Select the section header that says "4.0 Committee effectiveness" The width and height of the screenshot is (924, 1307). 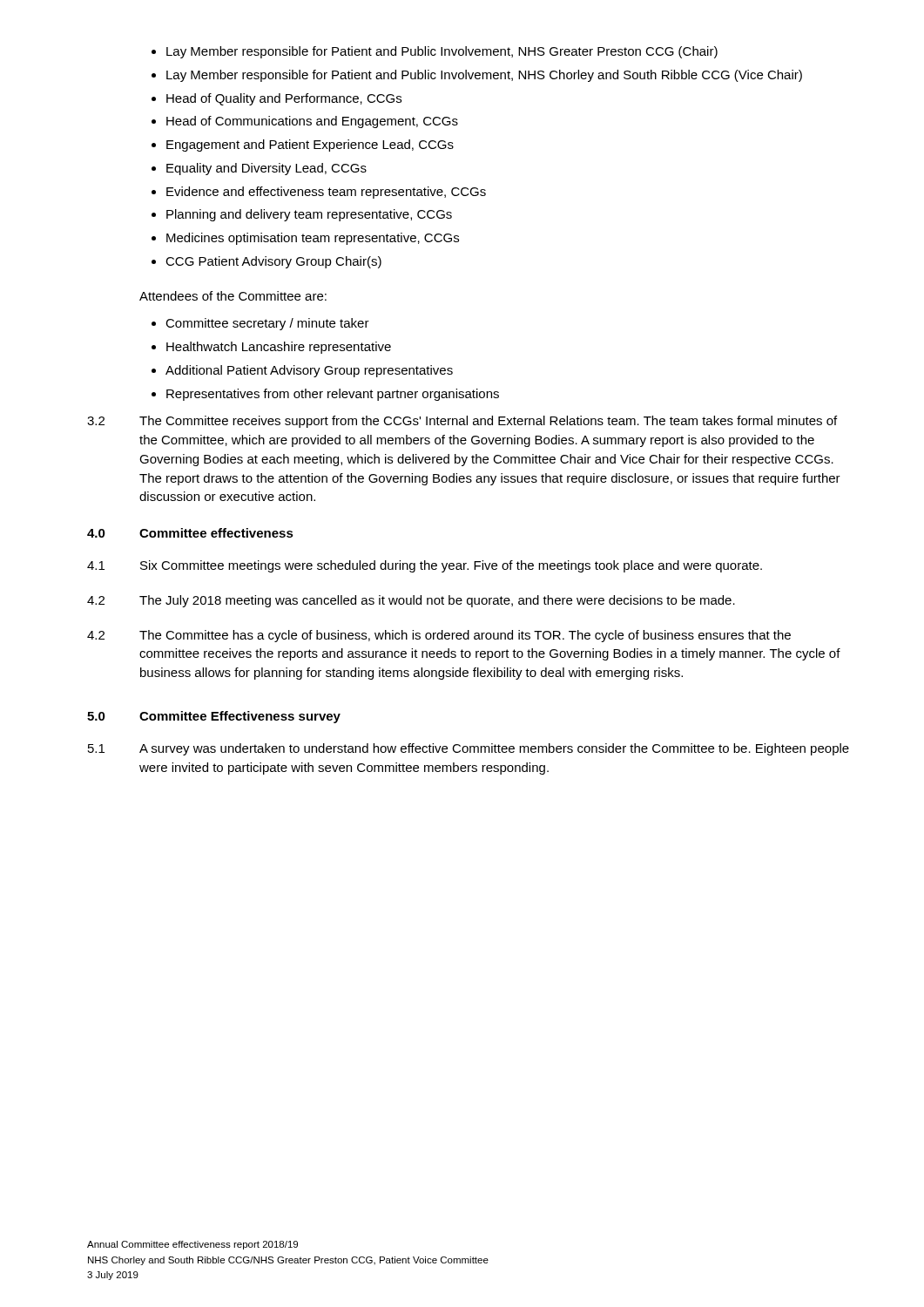190,533
